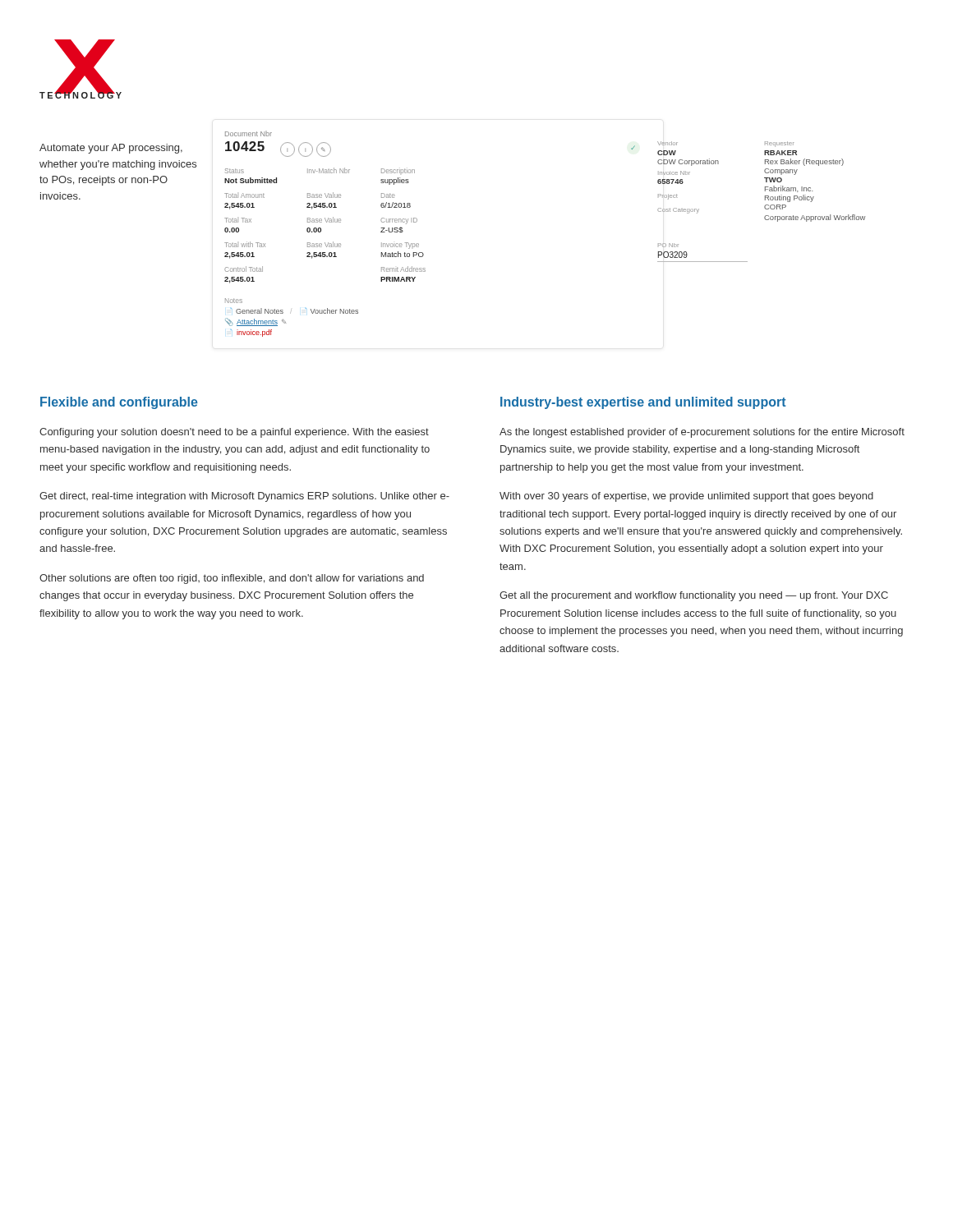Locate the text starting "With over 30 years of expertise, we provide"
Screen dimensions: 1232x953
[701, 531]
